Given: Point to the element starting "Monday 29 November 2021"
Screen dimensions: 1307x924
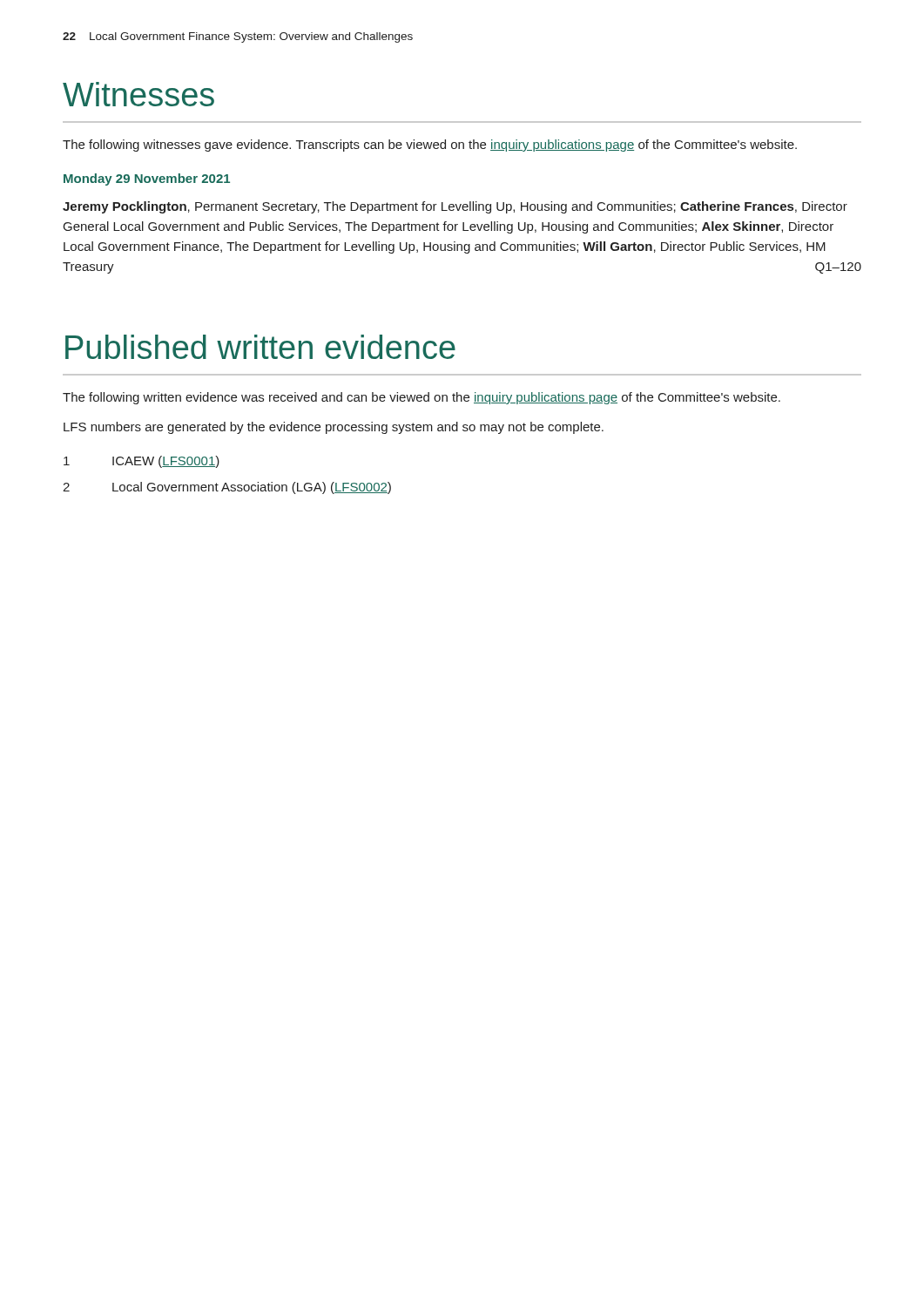Looking at the screenshot, I should 147,178.
